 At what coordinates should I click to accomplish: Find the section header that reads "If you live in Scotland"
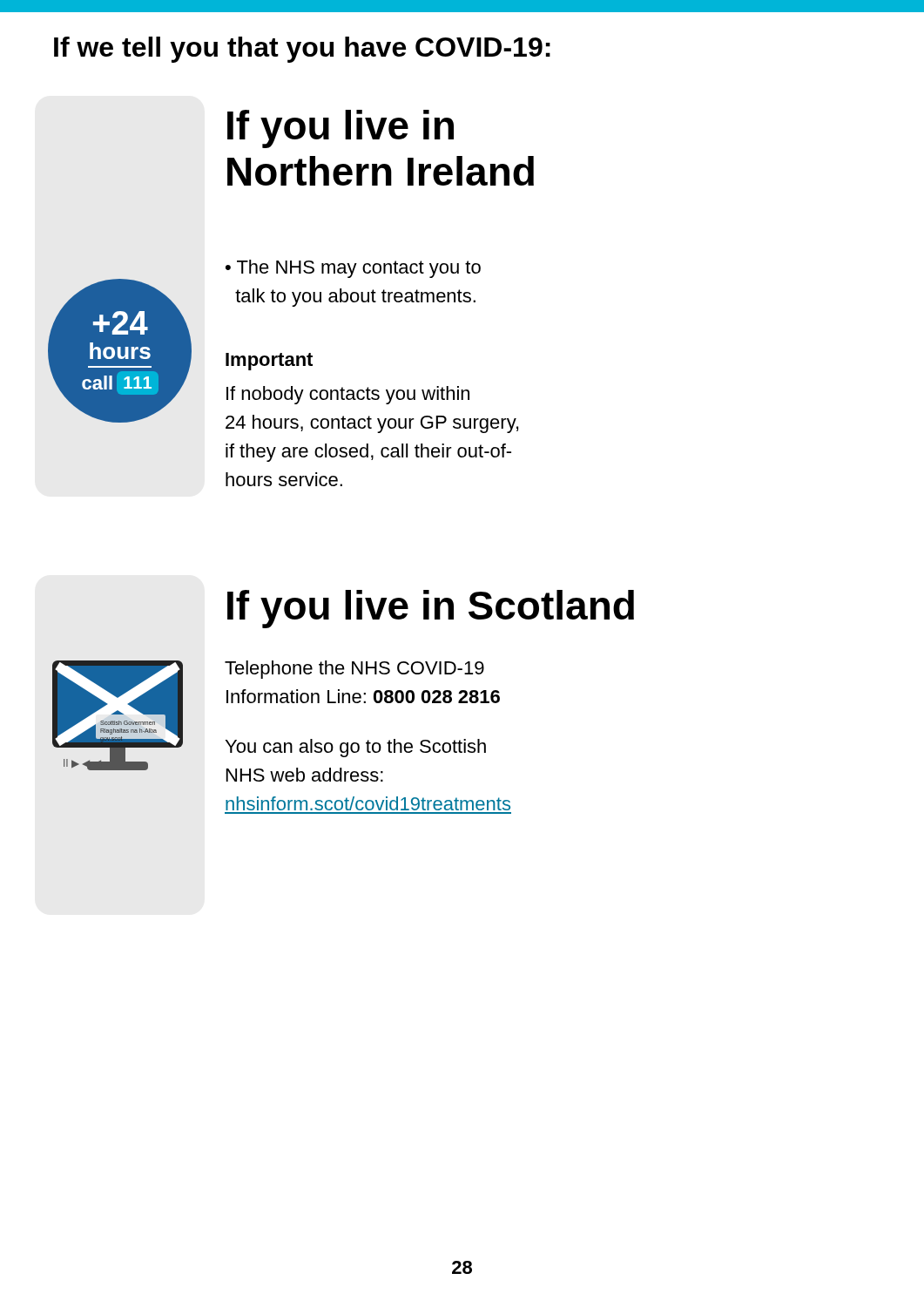click(431, 606)
